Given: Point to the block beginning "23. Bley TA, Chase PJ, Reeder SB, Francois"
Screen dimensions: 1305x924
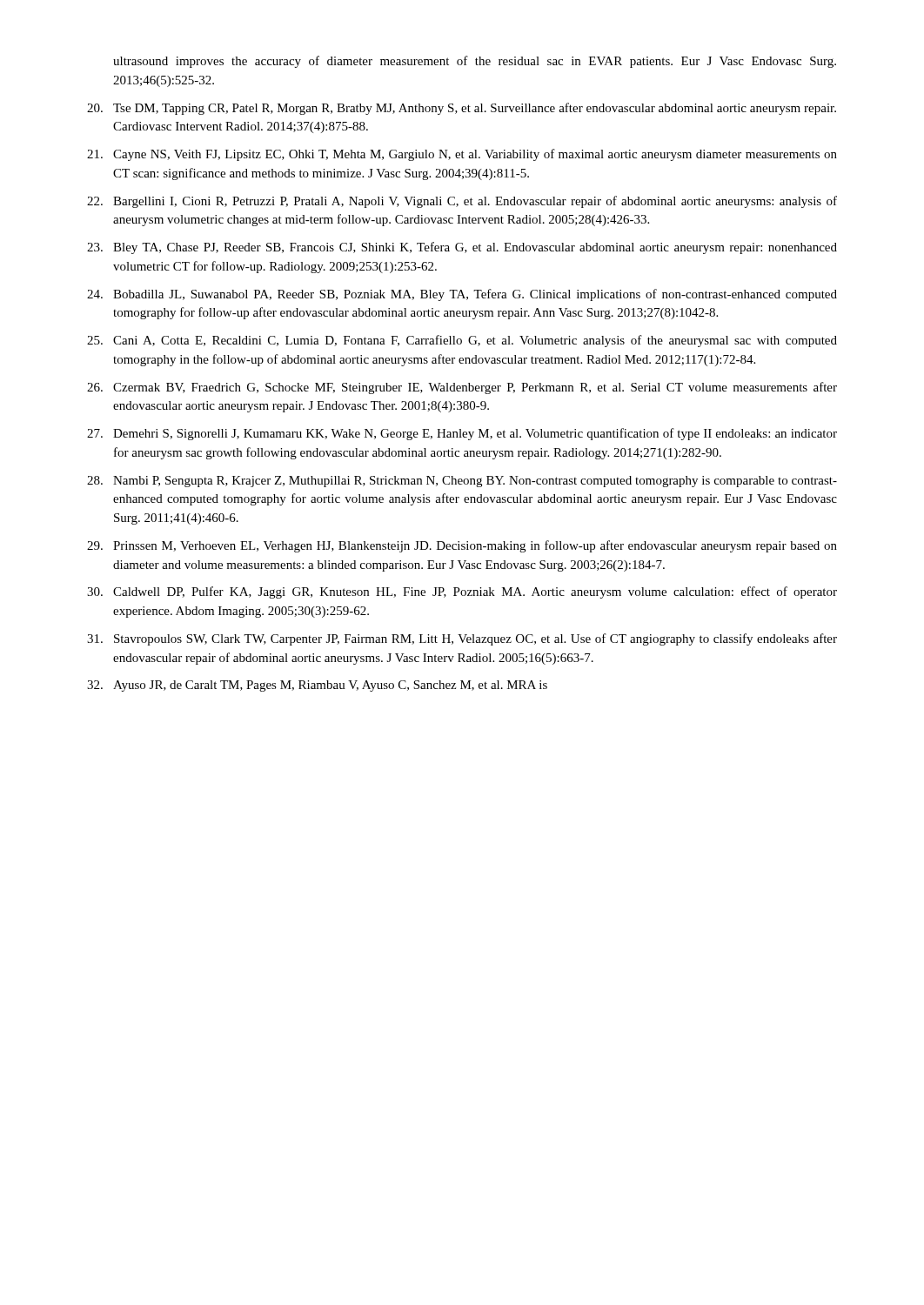Looking at the screenshot, I should click(462, 257).
